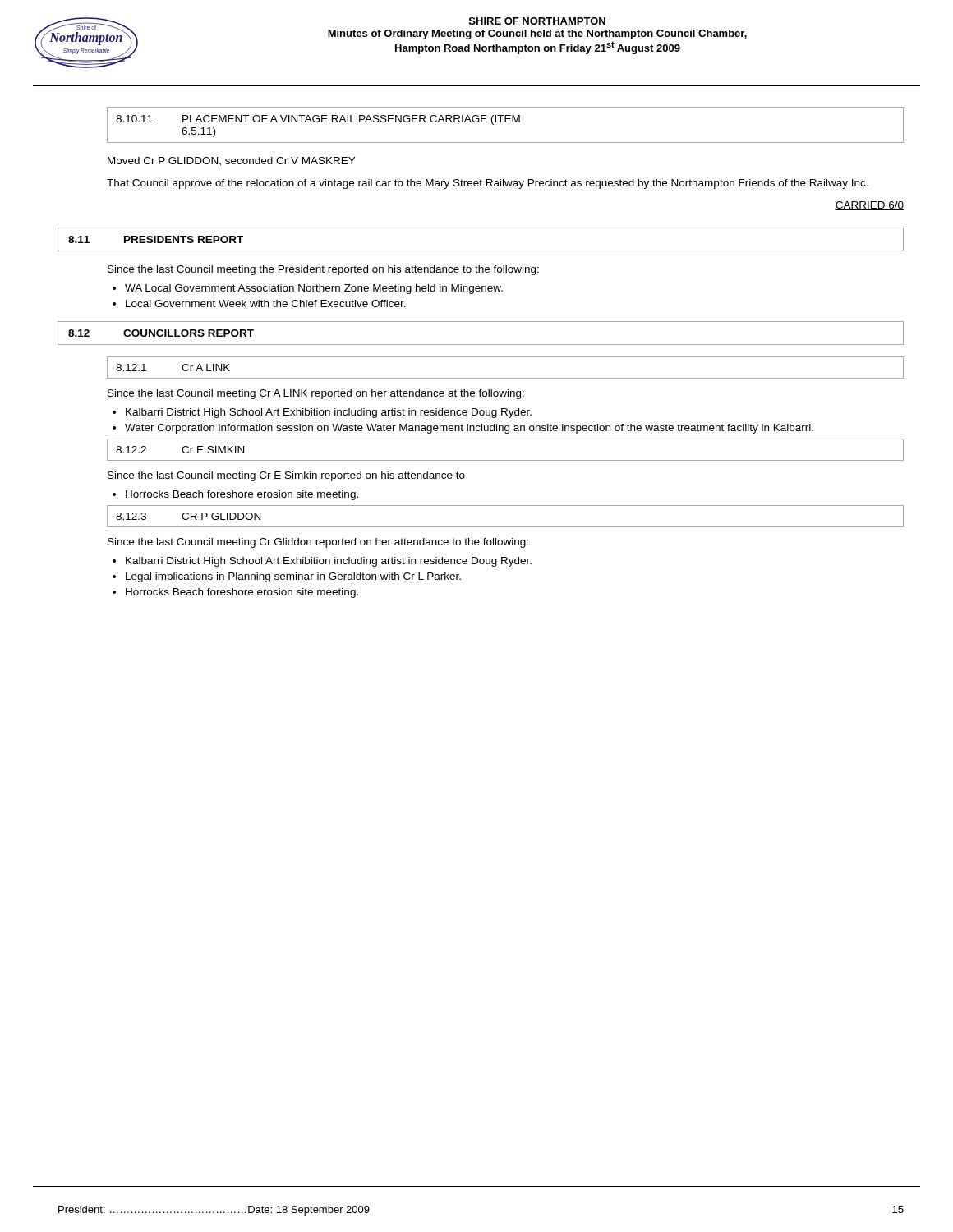Click on the text block with the text "Since the last Council meeting Cr A LINK"
Viewport: 953px width, 1232px height.
pos(316,393)
